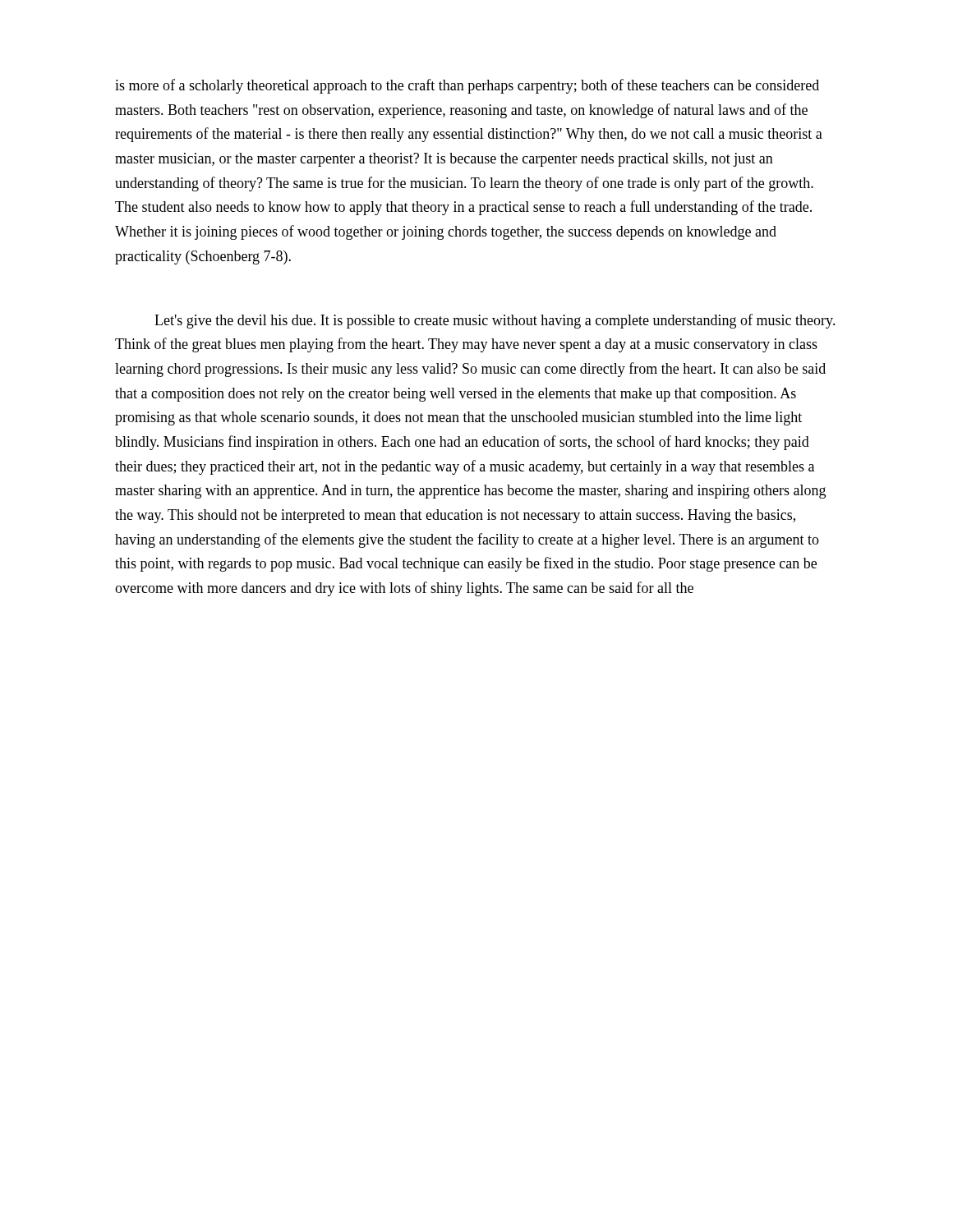The image size is (953, 1232).
Task: Where is the passage that starts "Let's give the"?
Action: coord(476,455)
